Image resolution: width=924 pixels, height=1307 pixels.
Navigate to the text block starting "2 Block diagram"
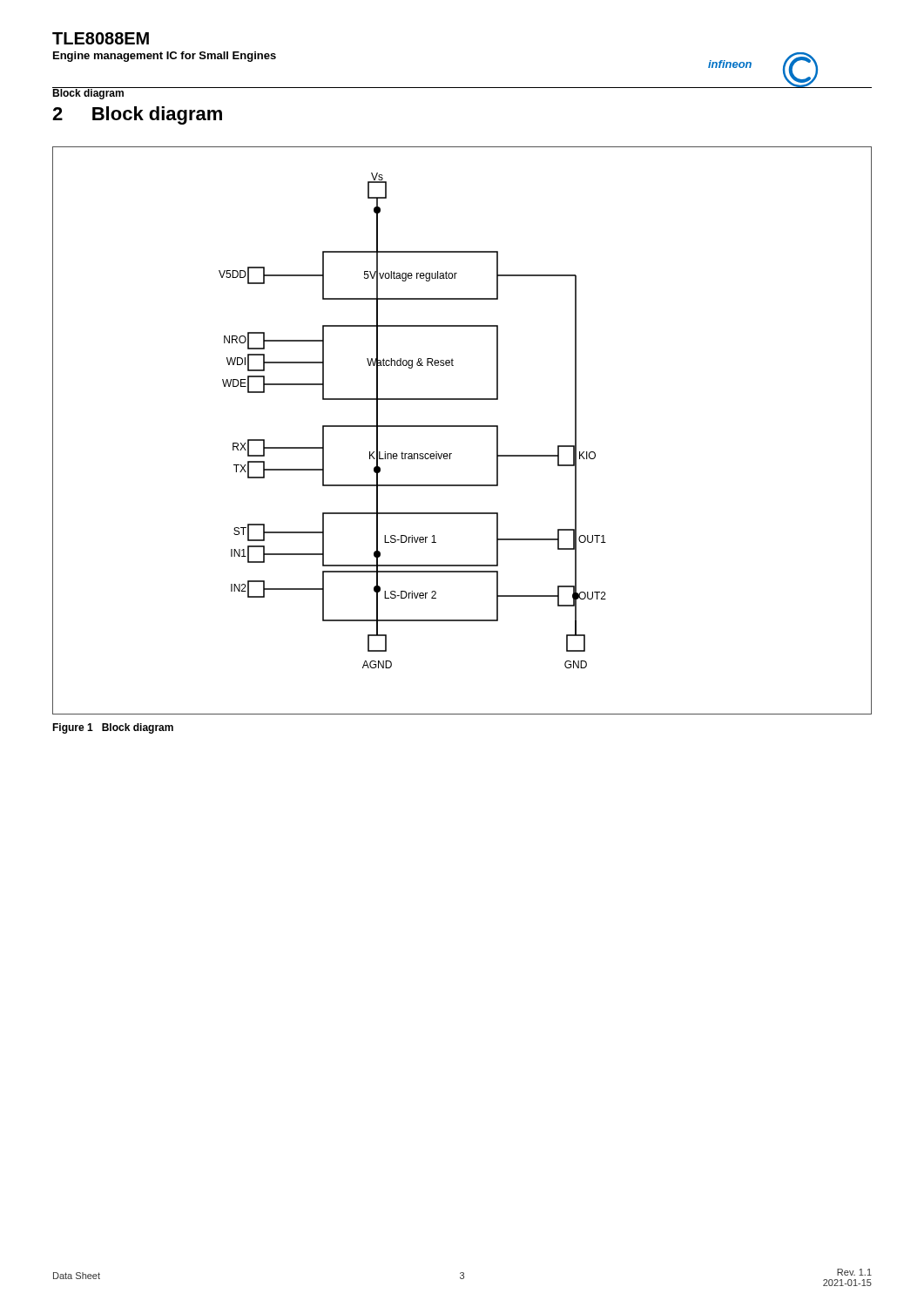point(138,114)
